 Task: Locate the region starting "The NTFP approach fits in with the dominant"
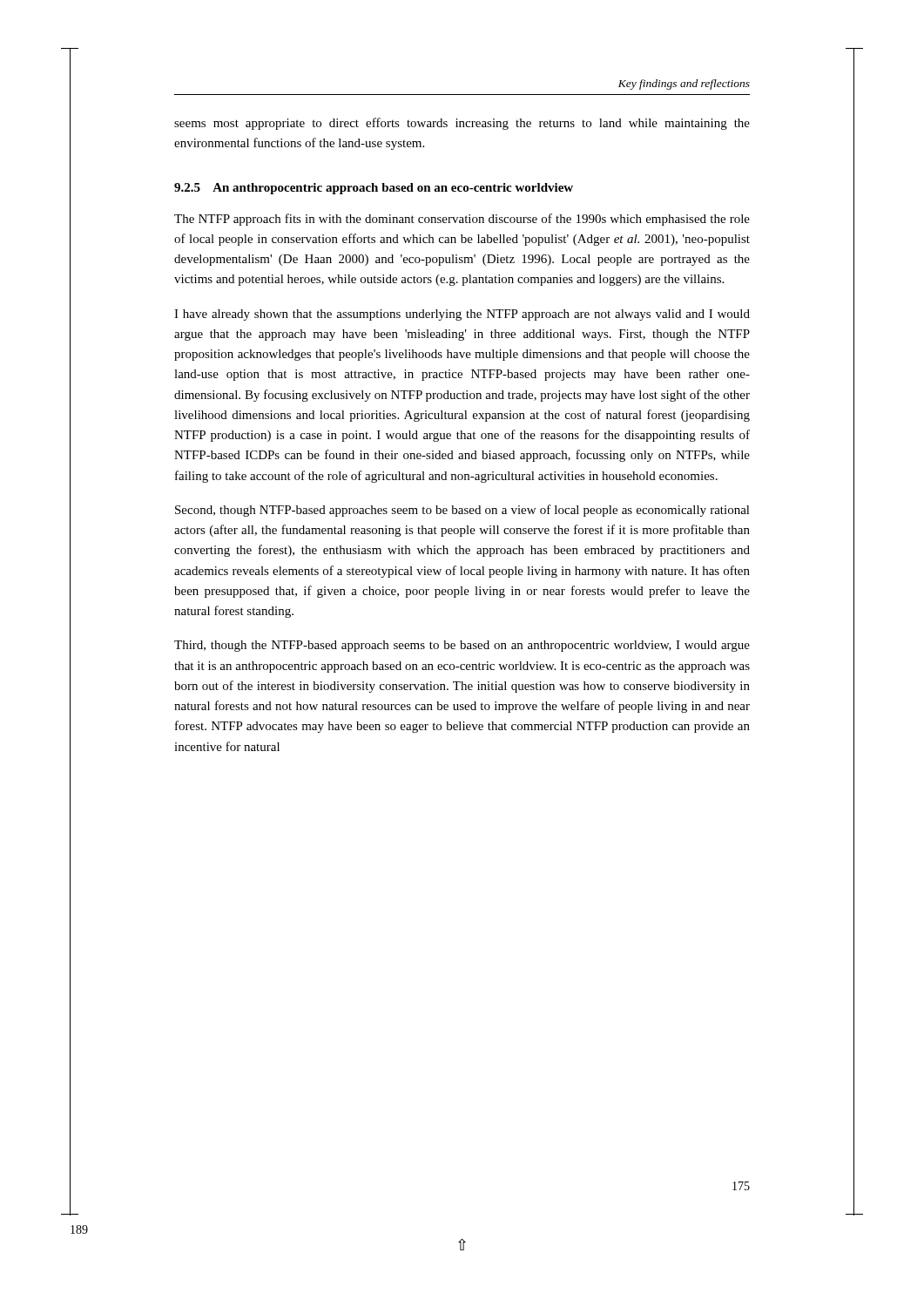pos(462,249)
